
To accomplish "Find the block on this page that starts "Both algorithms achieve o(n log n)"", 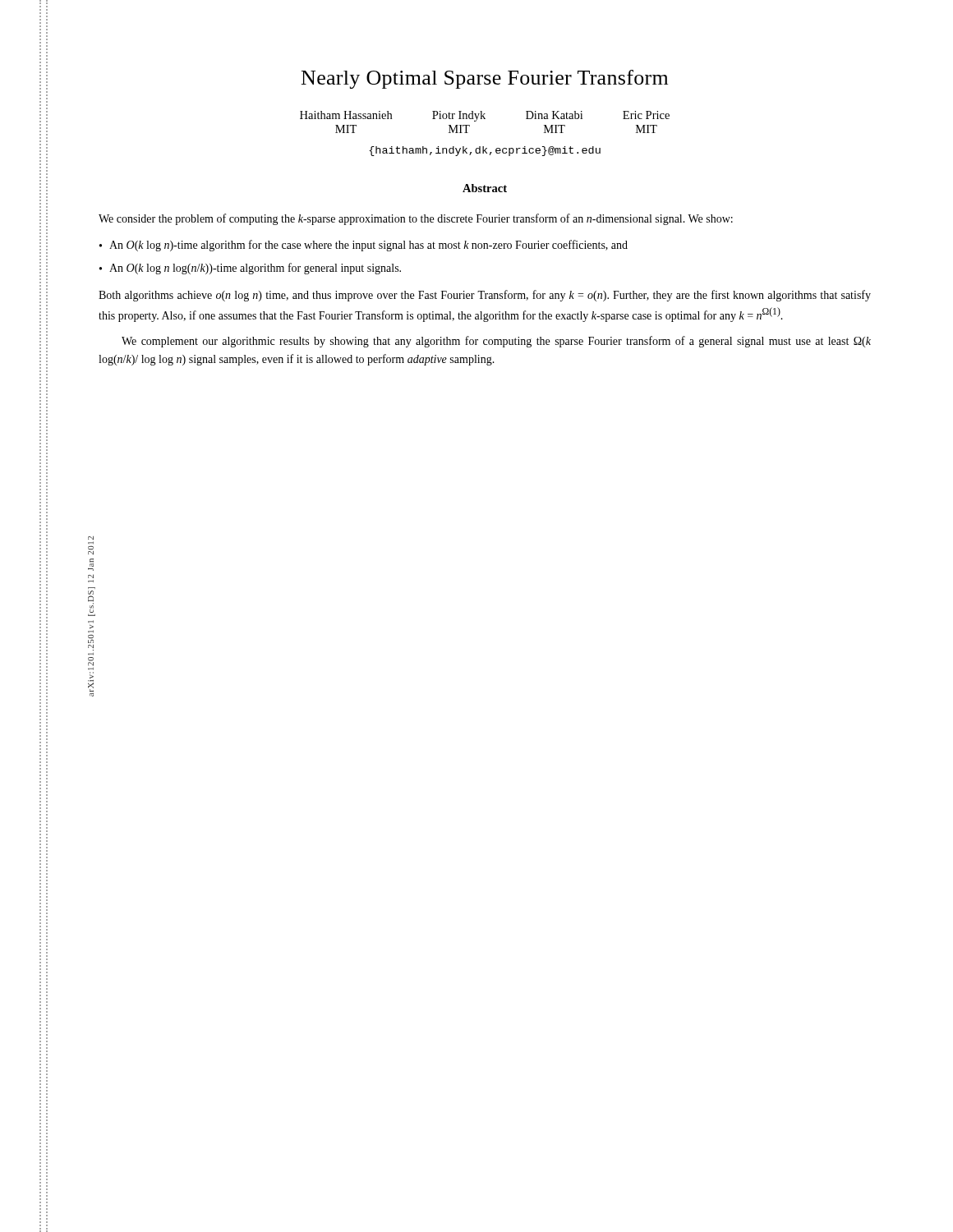I will [485, 305].
